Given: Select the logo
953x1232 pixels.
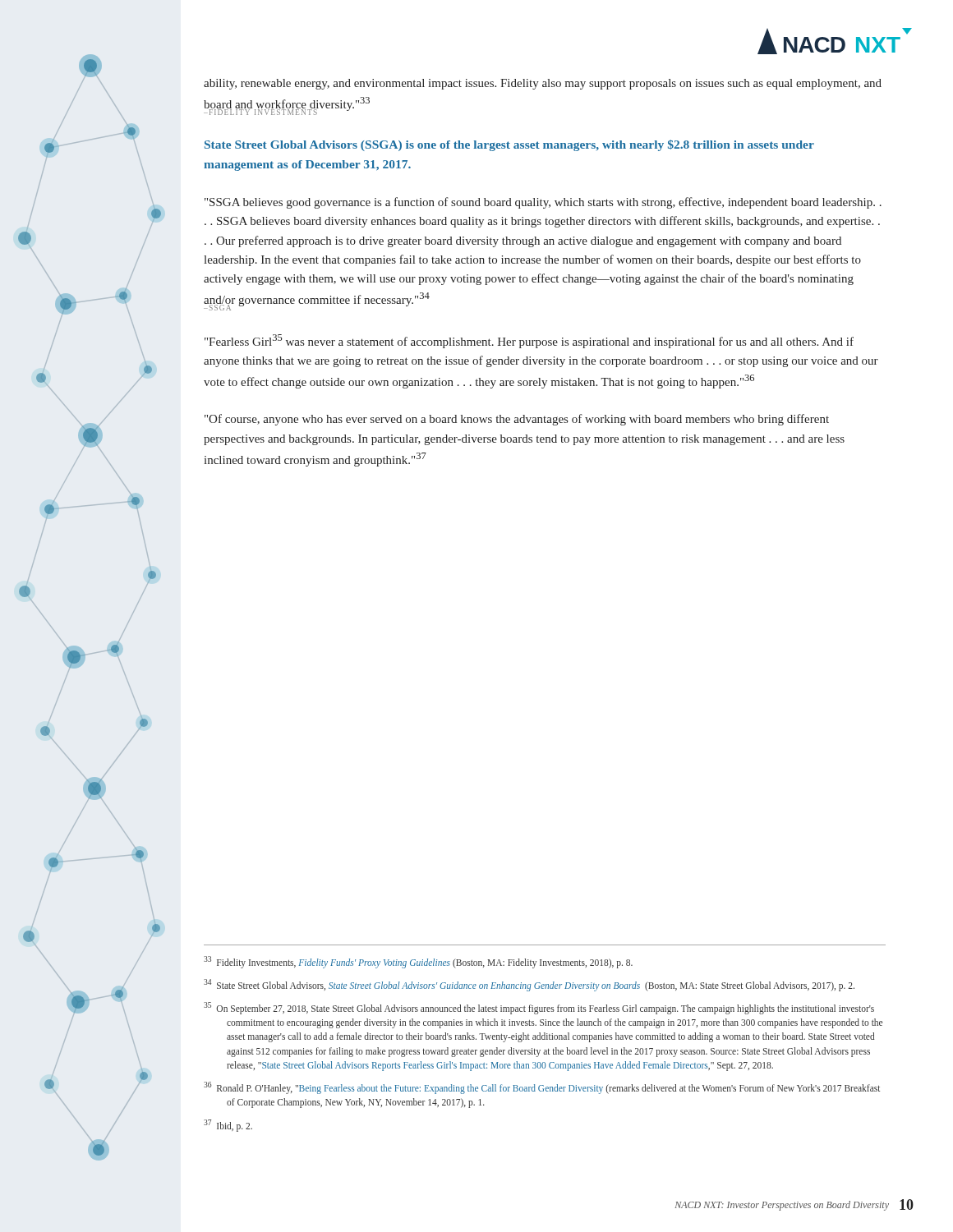Looking at the screenshot, I should [x=831, y=44].
